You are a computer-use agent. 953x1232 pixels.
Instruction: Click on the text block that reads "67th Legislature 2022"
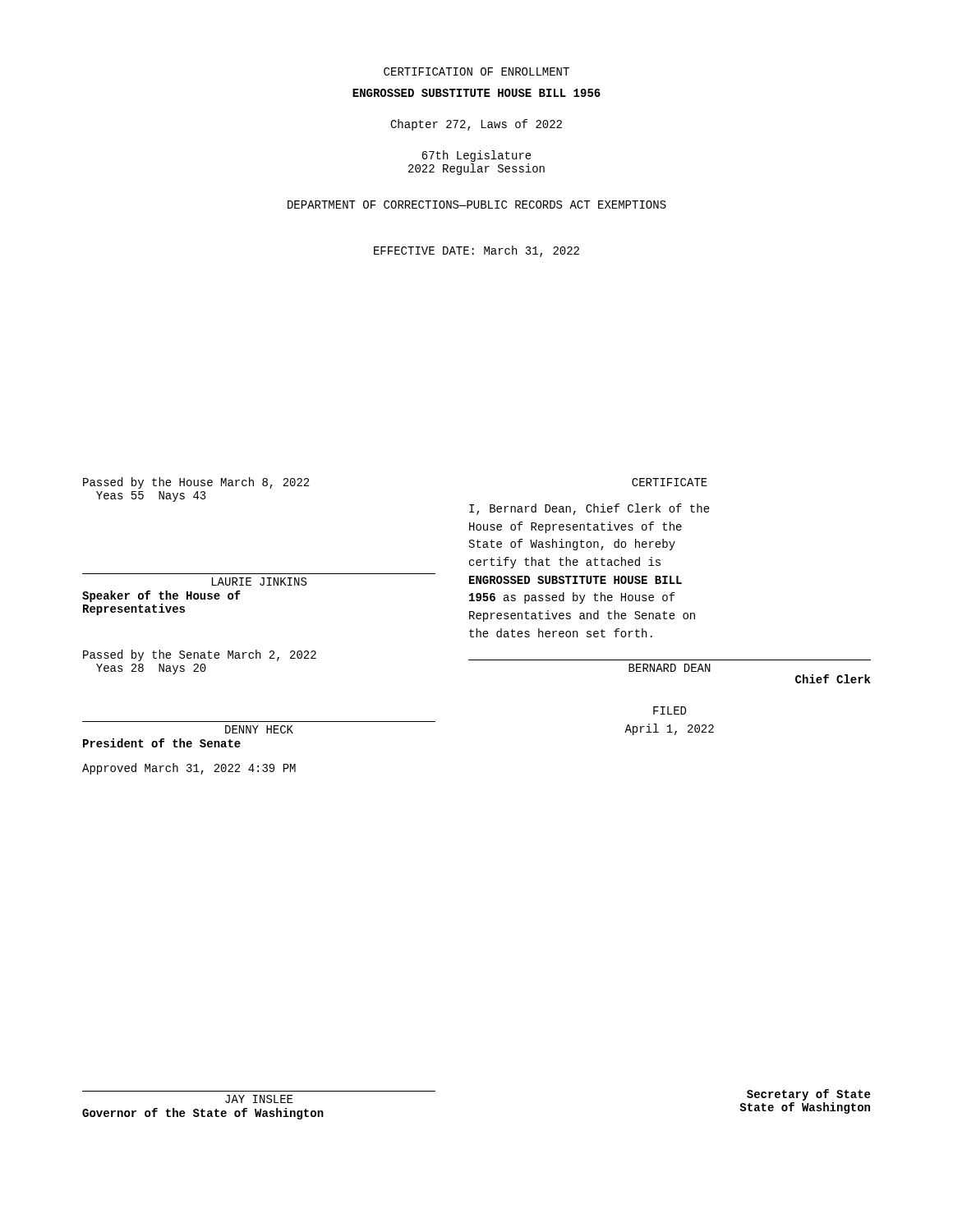(x=476, y=163)
